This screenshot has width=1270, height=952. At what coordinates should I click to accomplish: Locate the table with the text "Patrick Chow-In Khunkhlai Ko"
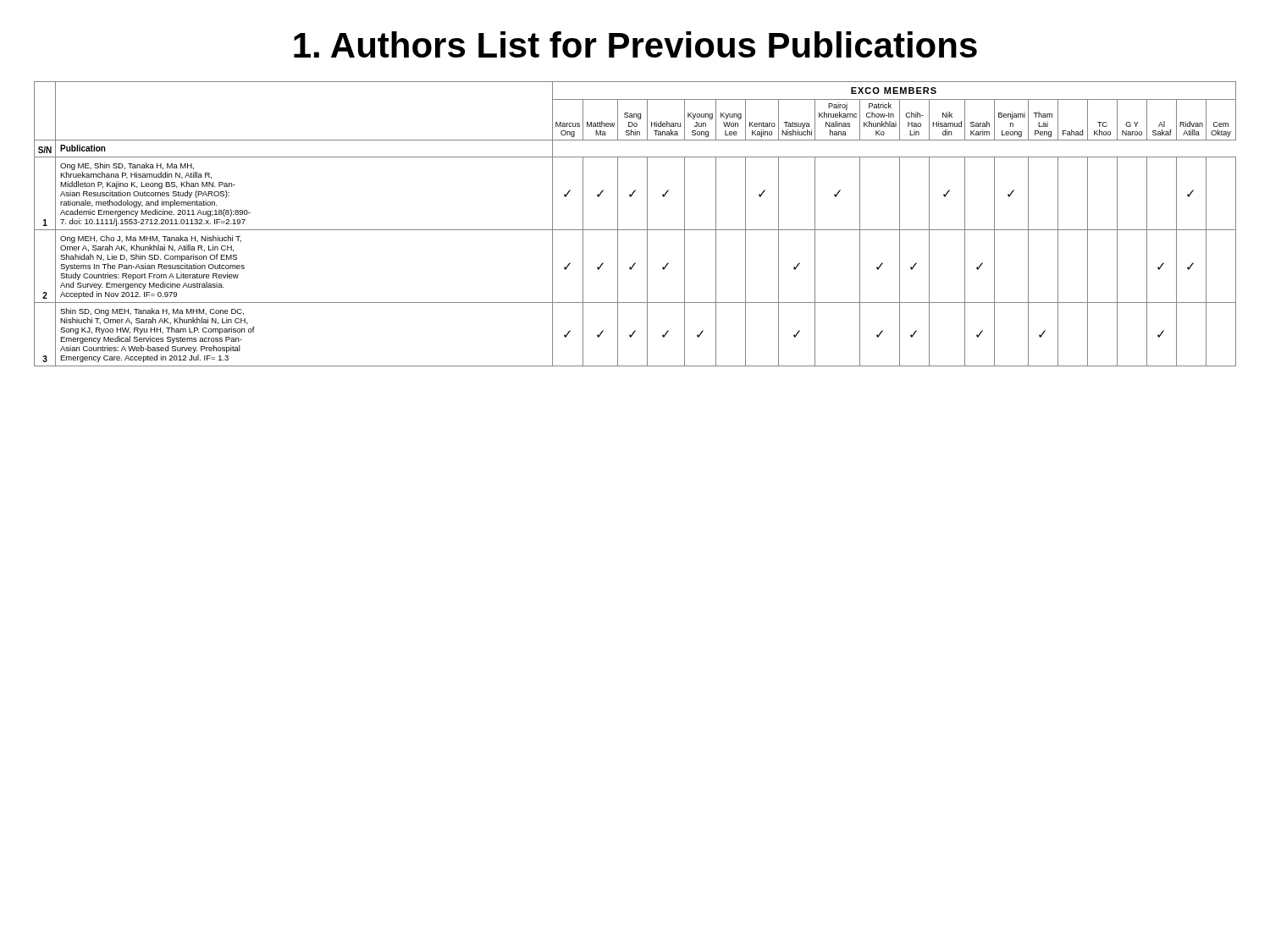click(x=635, y=224)
